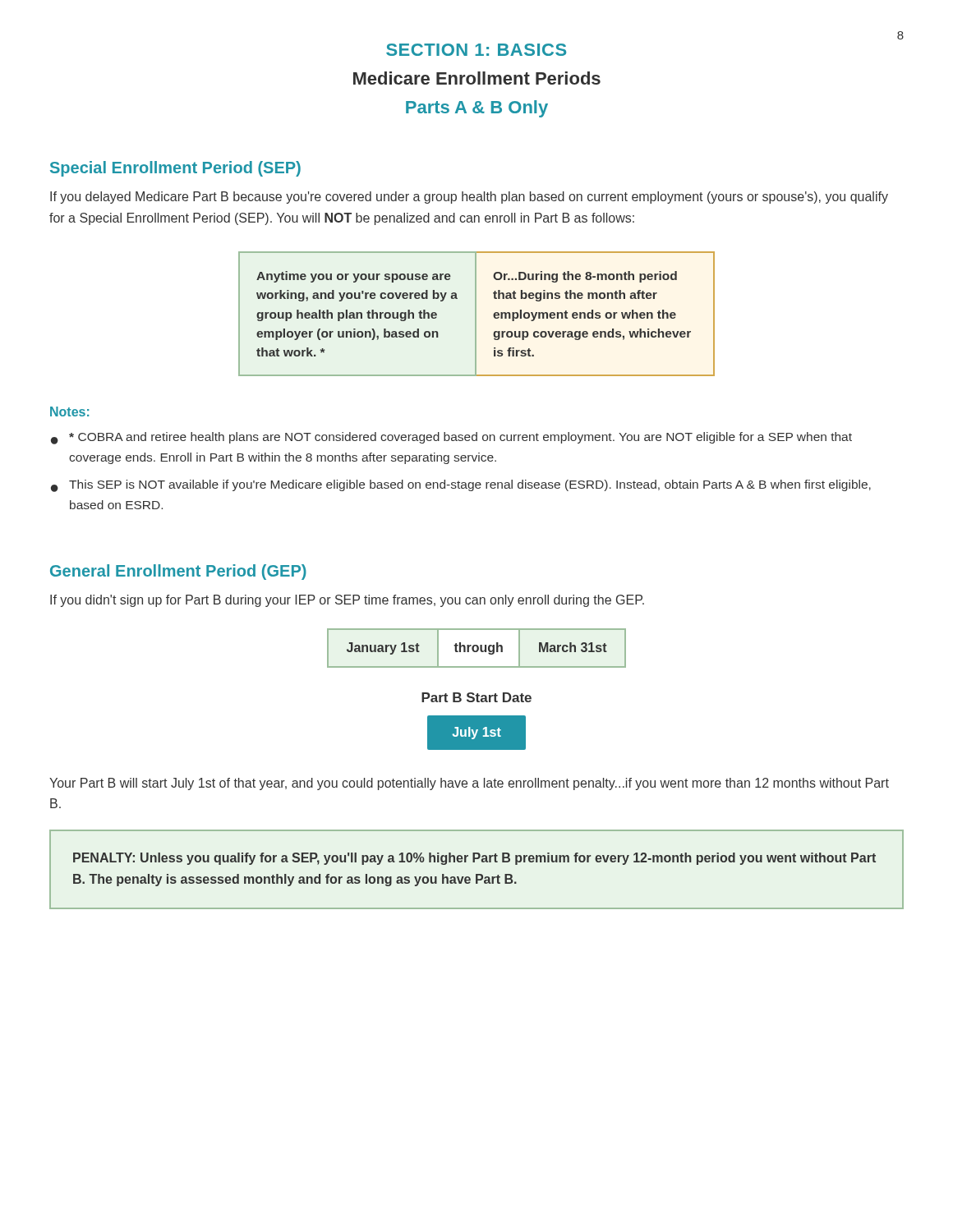The width and height of the screenshot is (953, 1232).
Task: Where is the title that starts "SECTION 1: BASICS Medicare Enrollment Periods"?
Action: (x=476, y=78)
